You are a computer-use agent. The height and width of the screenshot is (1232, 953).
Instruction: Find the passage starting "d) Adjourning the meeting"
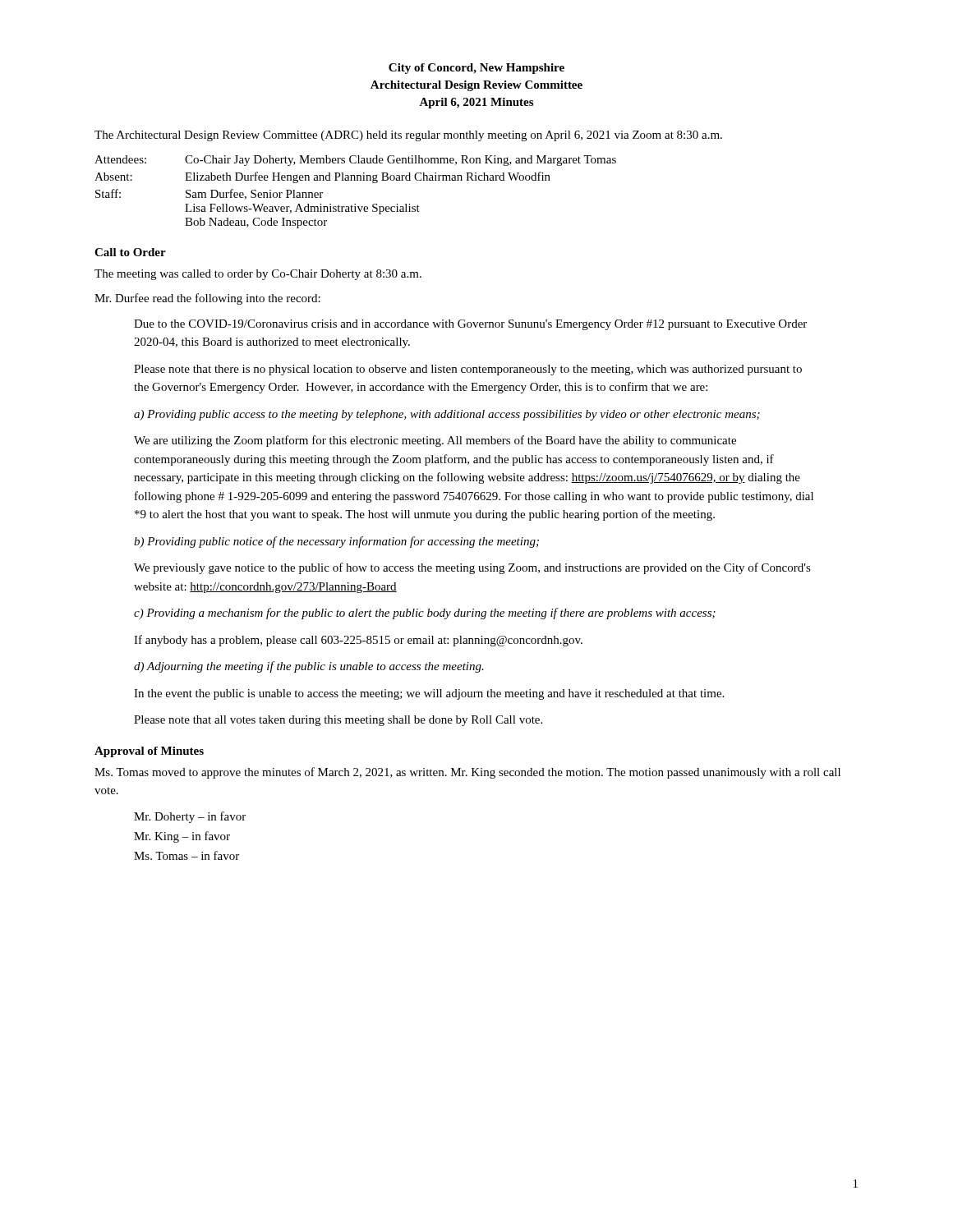coord(309,666)
